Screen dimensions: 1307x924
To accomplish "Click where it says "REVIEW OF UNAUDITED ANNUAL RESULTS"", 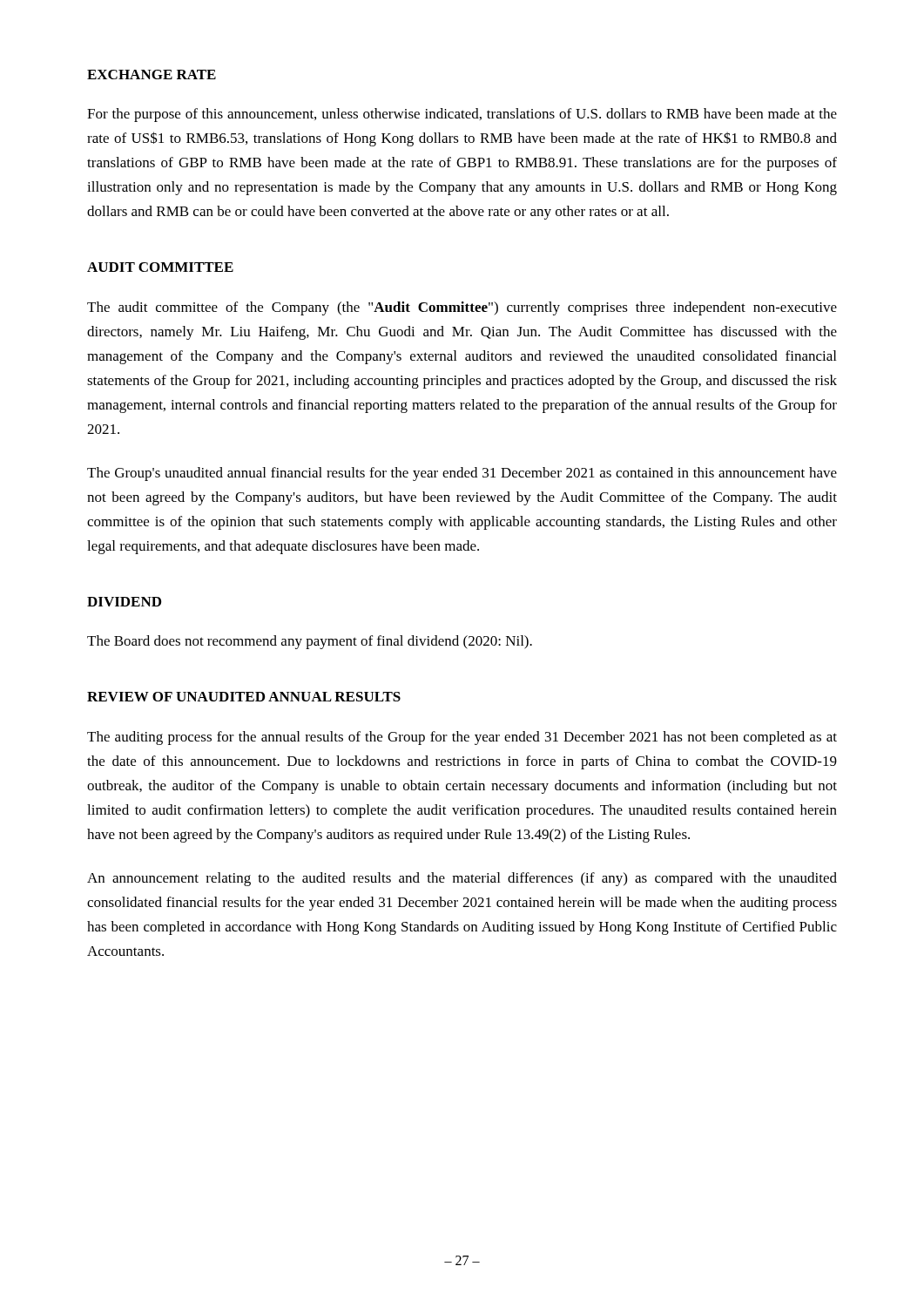I will [x=244, y=697].
